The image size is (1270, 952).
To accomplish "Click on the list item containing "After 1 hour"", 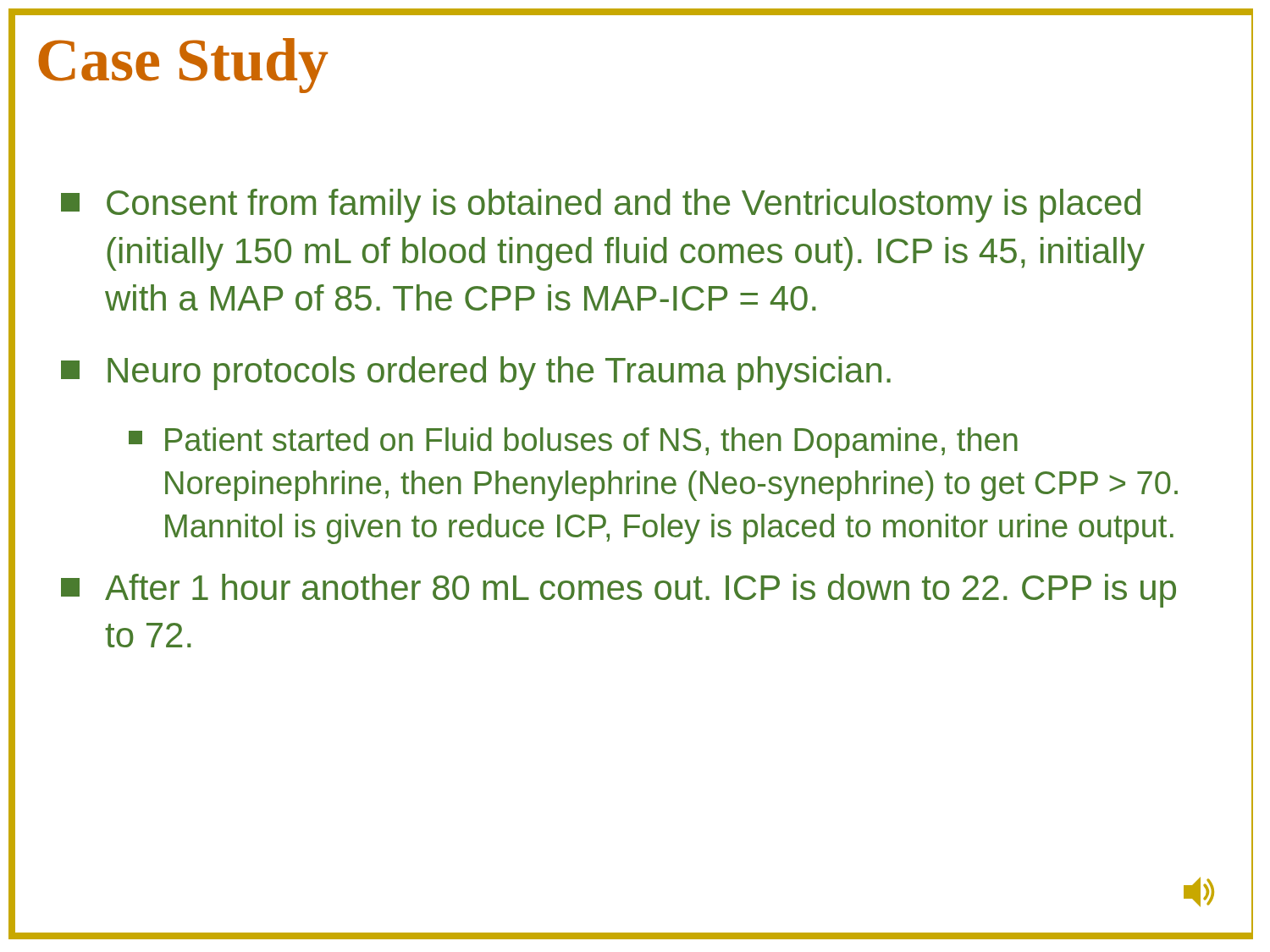I will 632,612.
